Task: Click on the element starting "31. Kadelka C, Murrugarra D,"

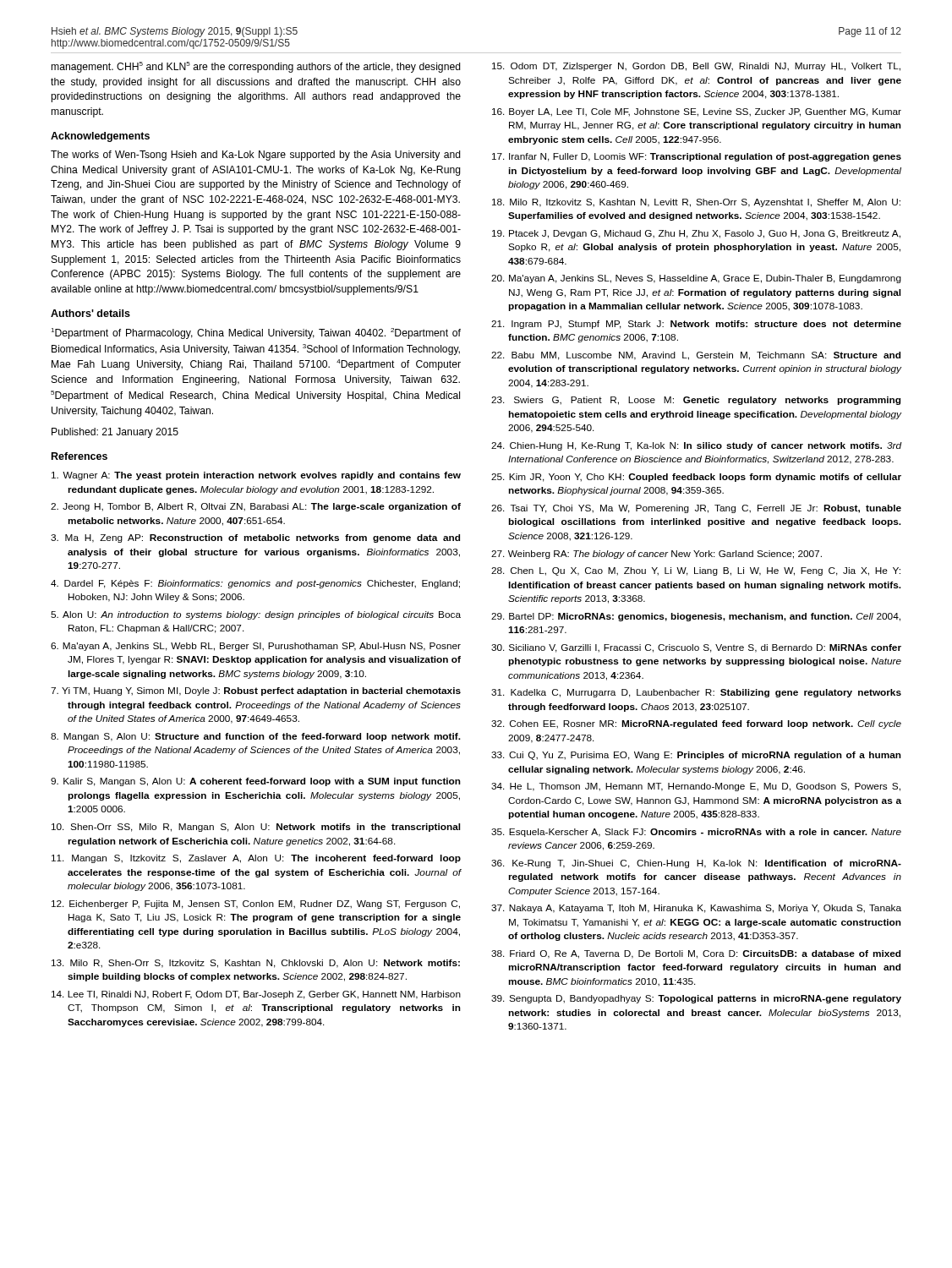Action: (x=696, y=699)
